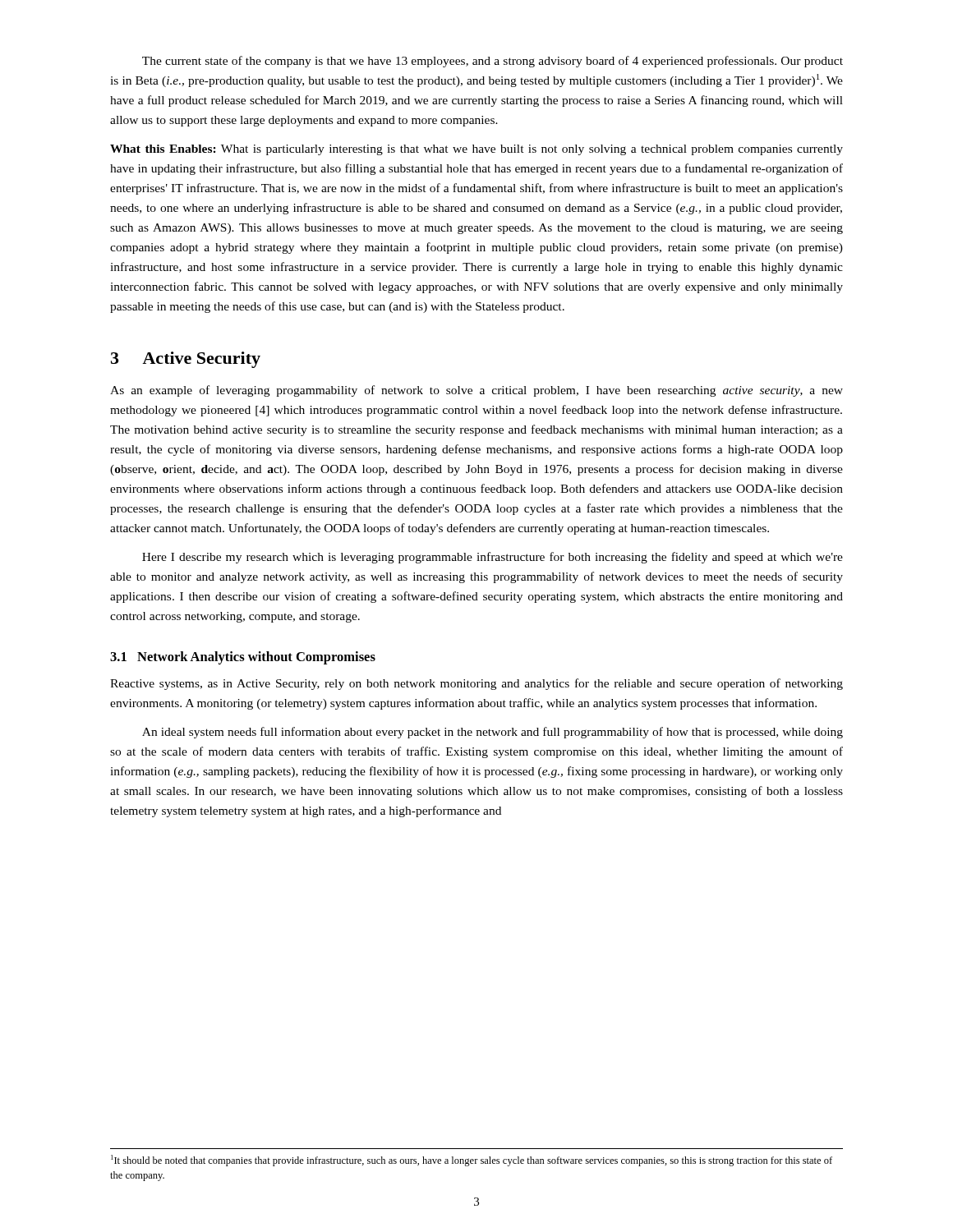Find "3 Active Security" on this page
This screenshot has height=1232, width=953.
(185, 358)
